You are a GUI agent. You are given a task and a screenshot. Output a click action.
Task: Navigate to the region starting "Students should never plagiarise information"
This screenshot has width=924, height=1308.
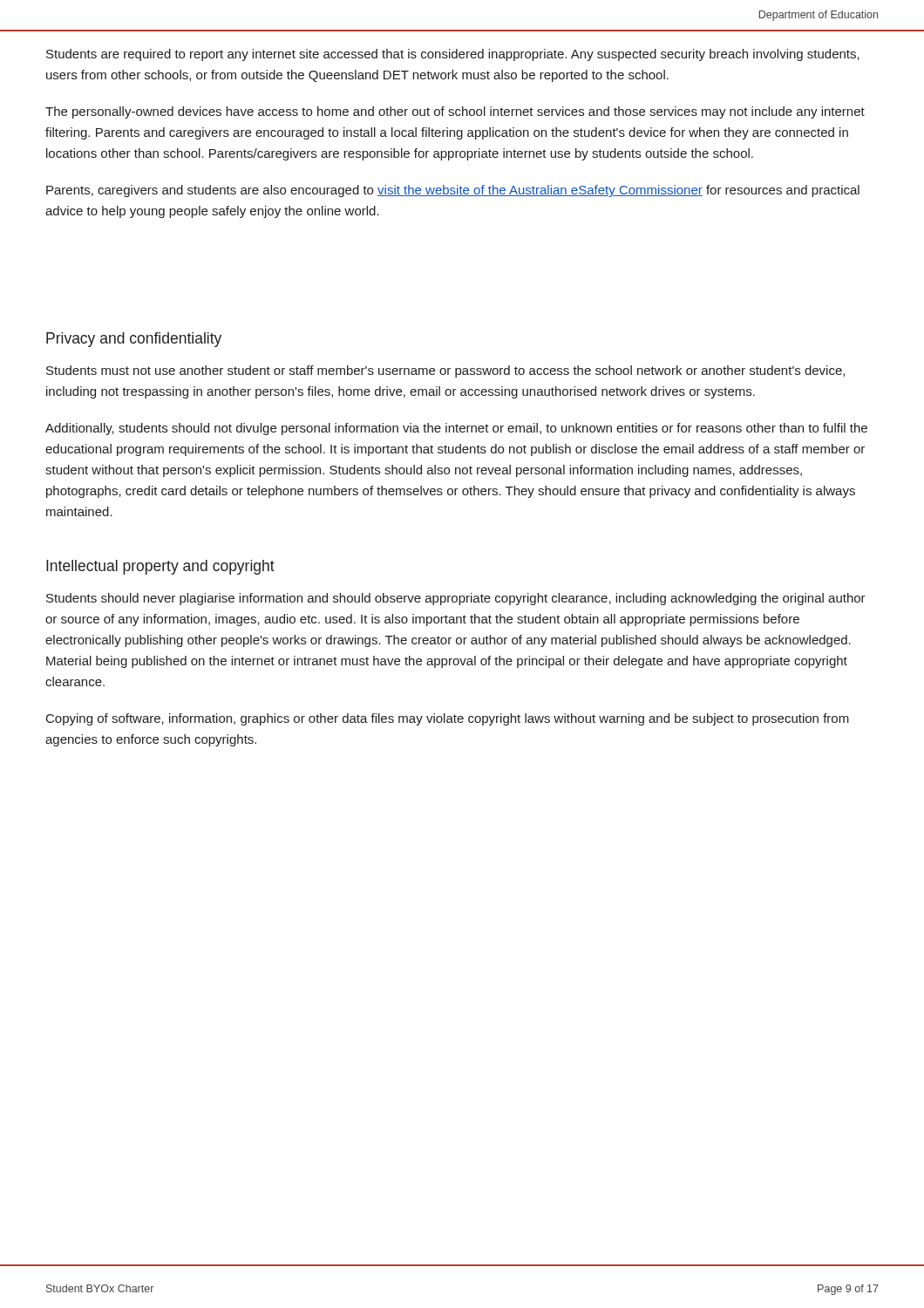tap(455, 640)
